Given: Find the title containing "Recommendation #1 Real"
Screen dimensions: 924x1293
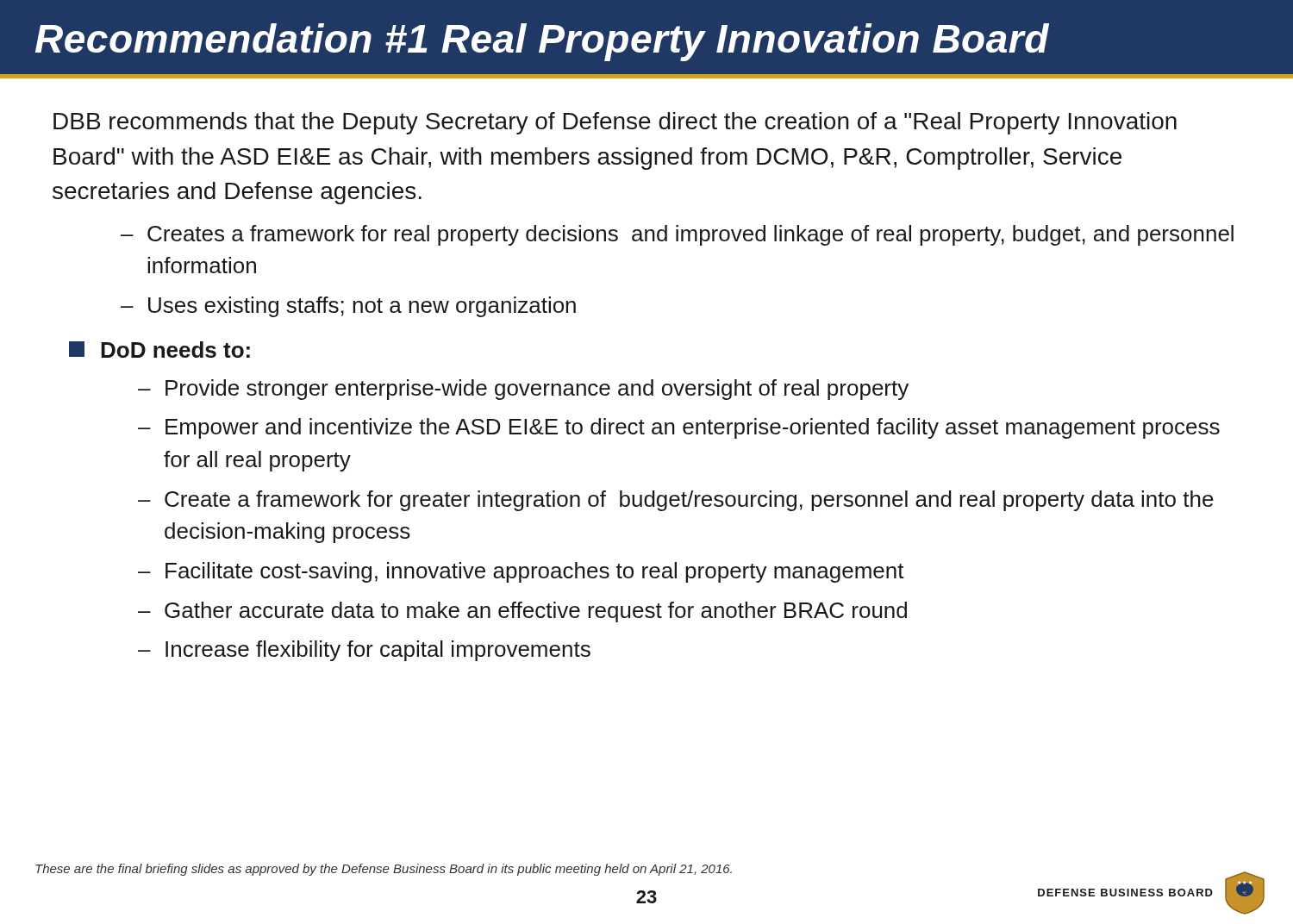Looking at the screenshot, I should (x=646, y=39).
